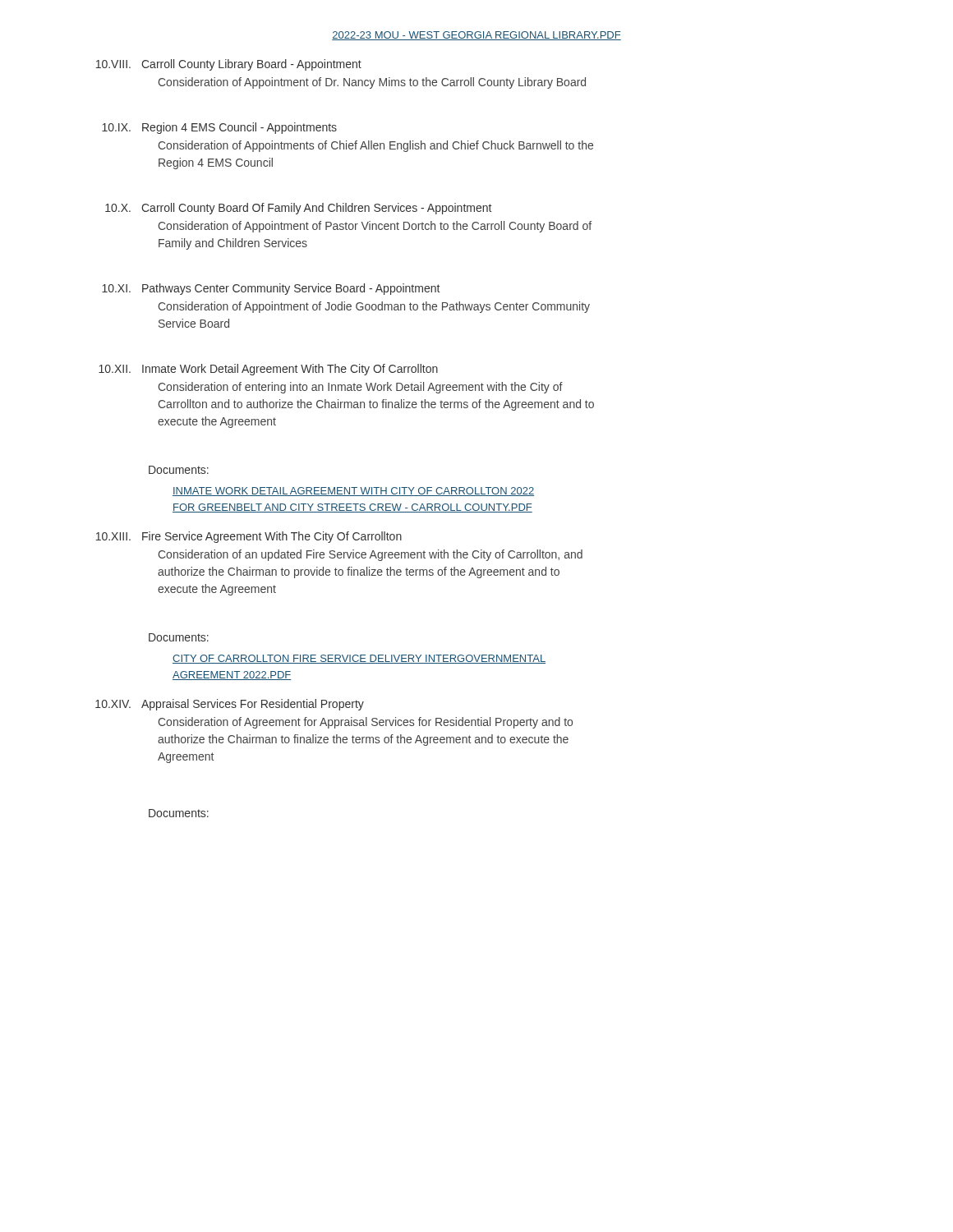
Task: Find the element starting "10.VIII. Carroll County Library Board - Appointment"
Action: 476,74
